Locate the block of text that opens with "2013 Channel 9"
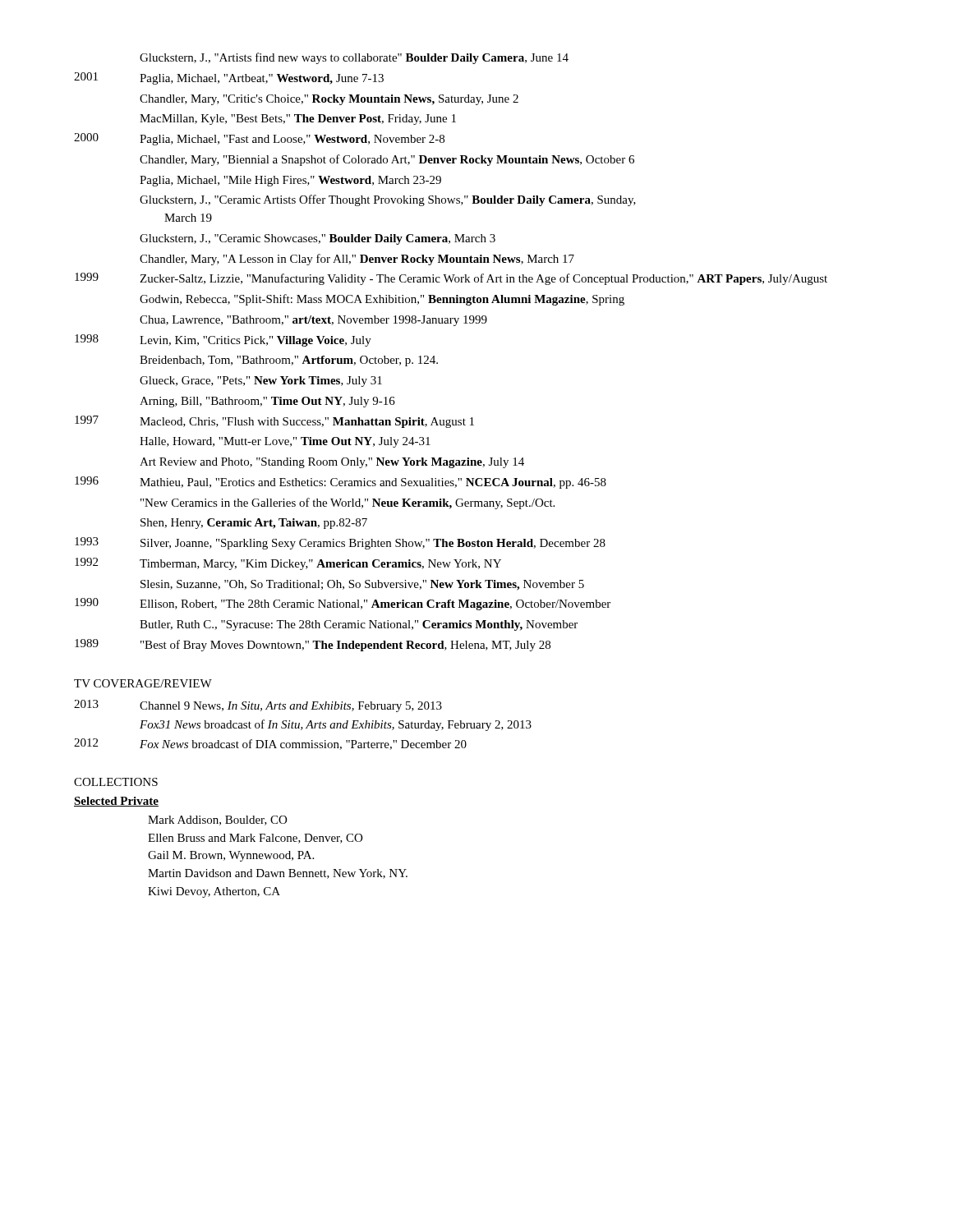The image size is (953, 1232). pyautogui.click(x=258, y=706)
